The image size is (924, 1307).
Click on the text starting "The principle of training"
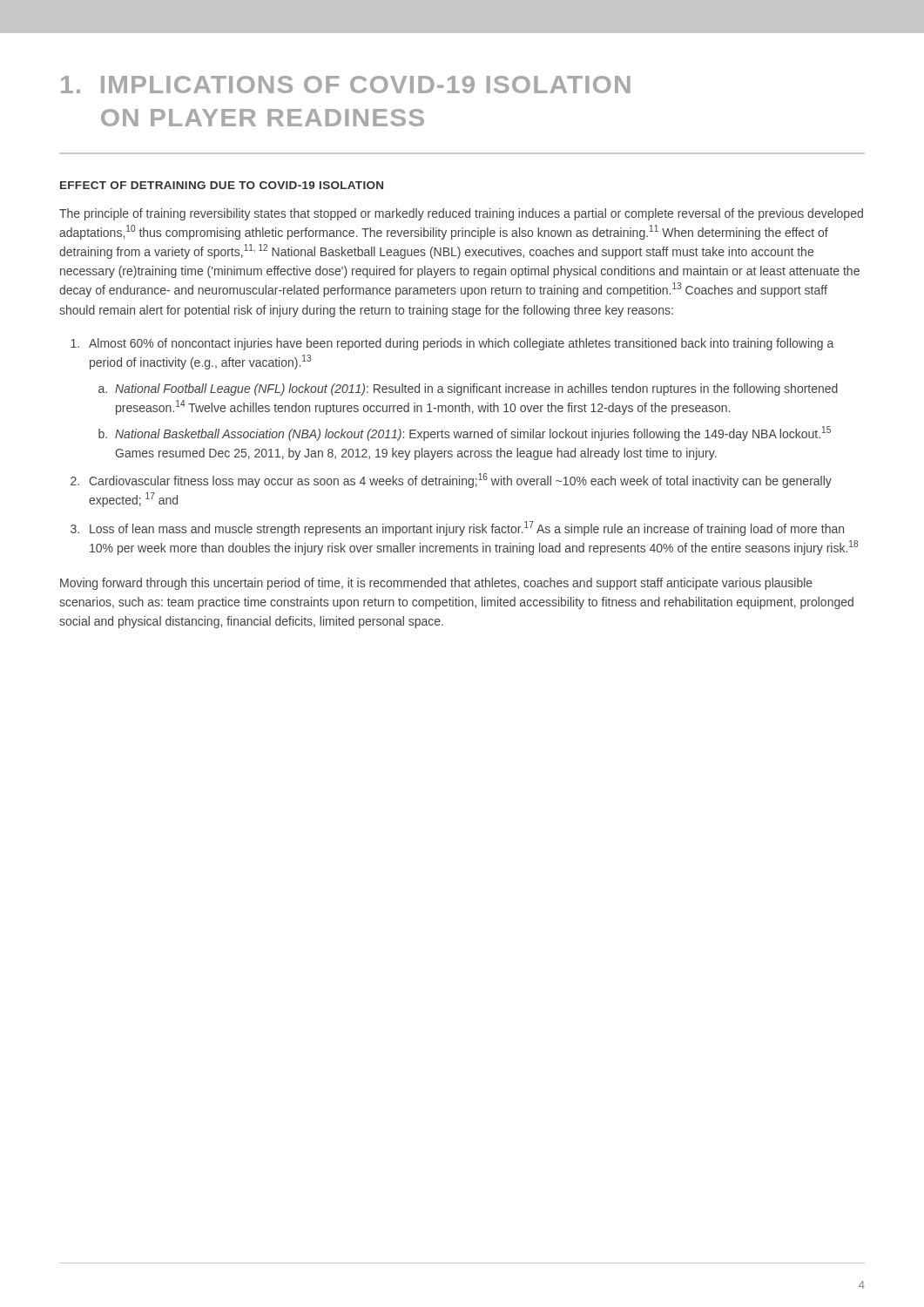(x=461, y=262)
